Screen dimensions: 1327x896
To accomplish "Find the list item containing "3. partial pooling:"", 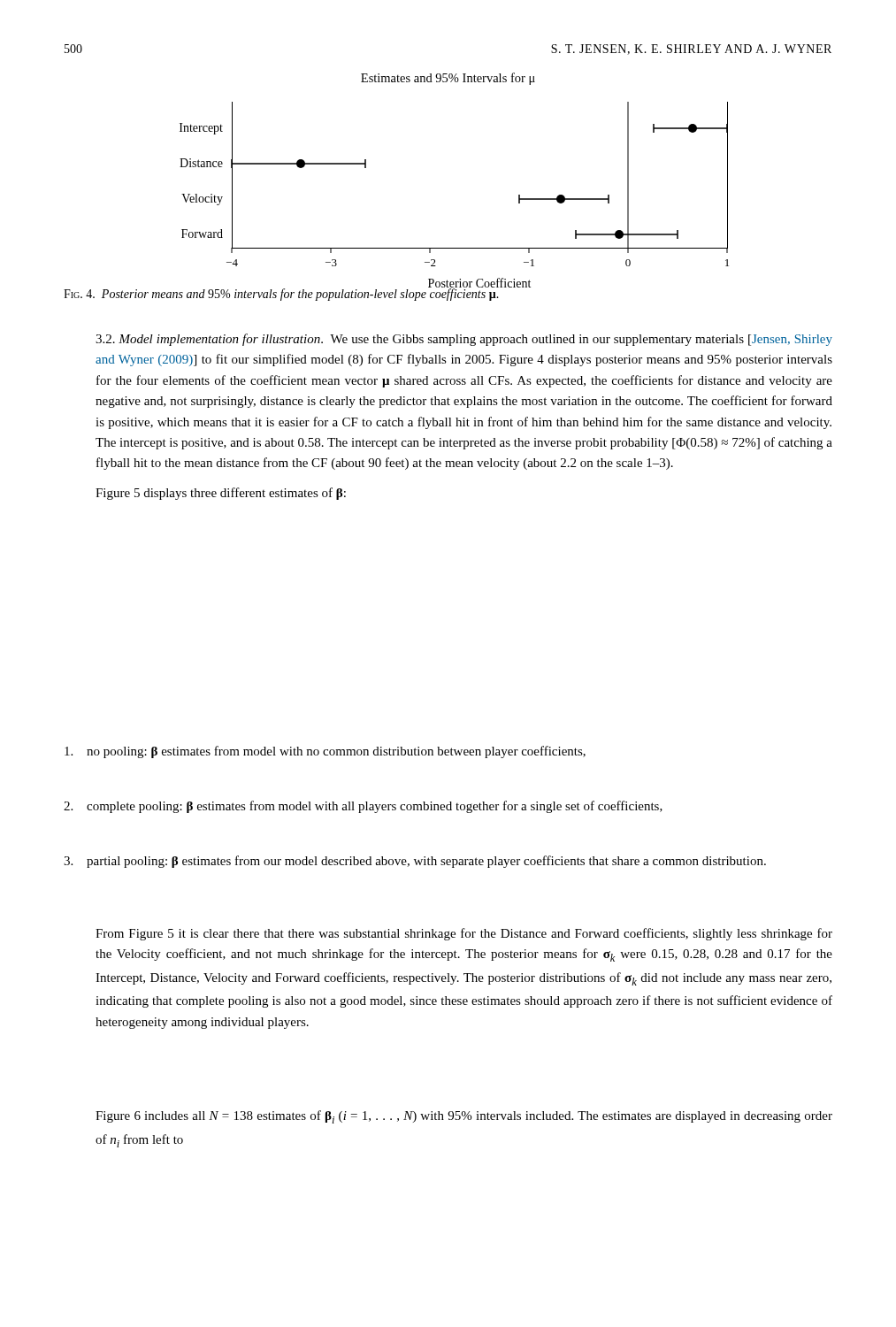I will point(448,861).
